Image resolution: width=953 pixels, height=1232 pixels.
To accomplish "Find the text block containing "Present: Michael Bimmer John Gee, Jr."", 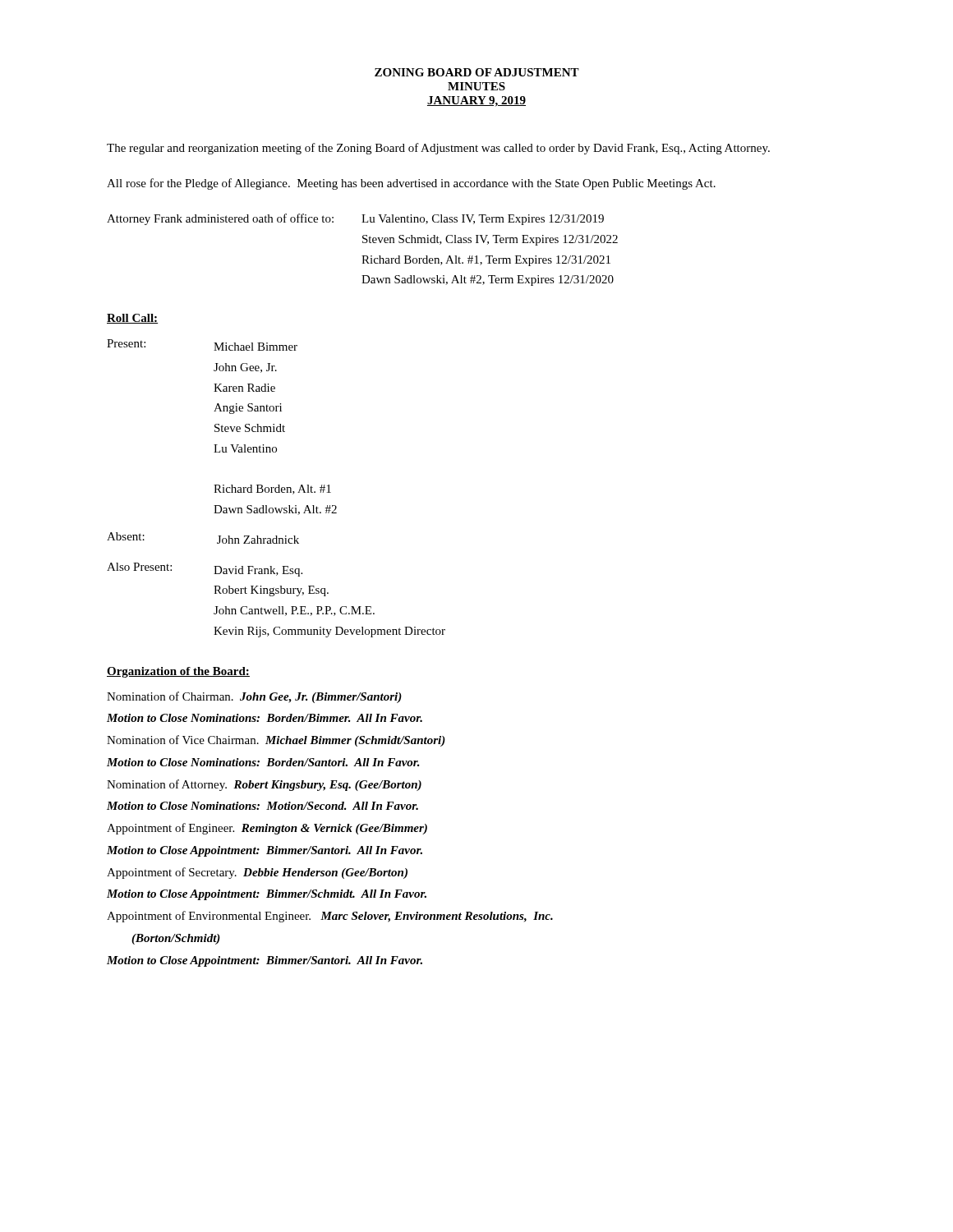I will pos(222,428).
